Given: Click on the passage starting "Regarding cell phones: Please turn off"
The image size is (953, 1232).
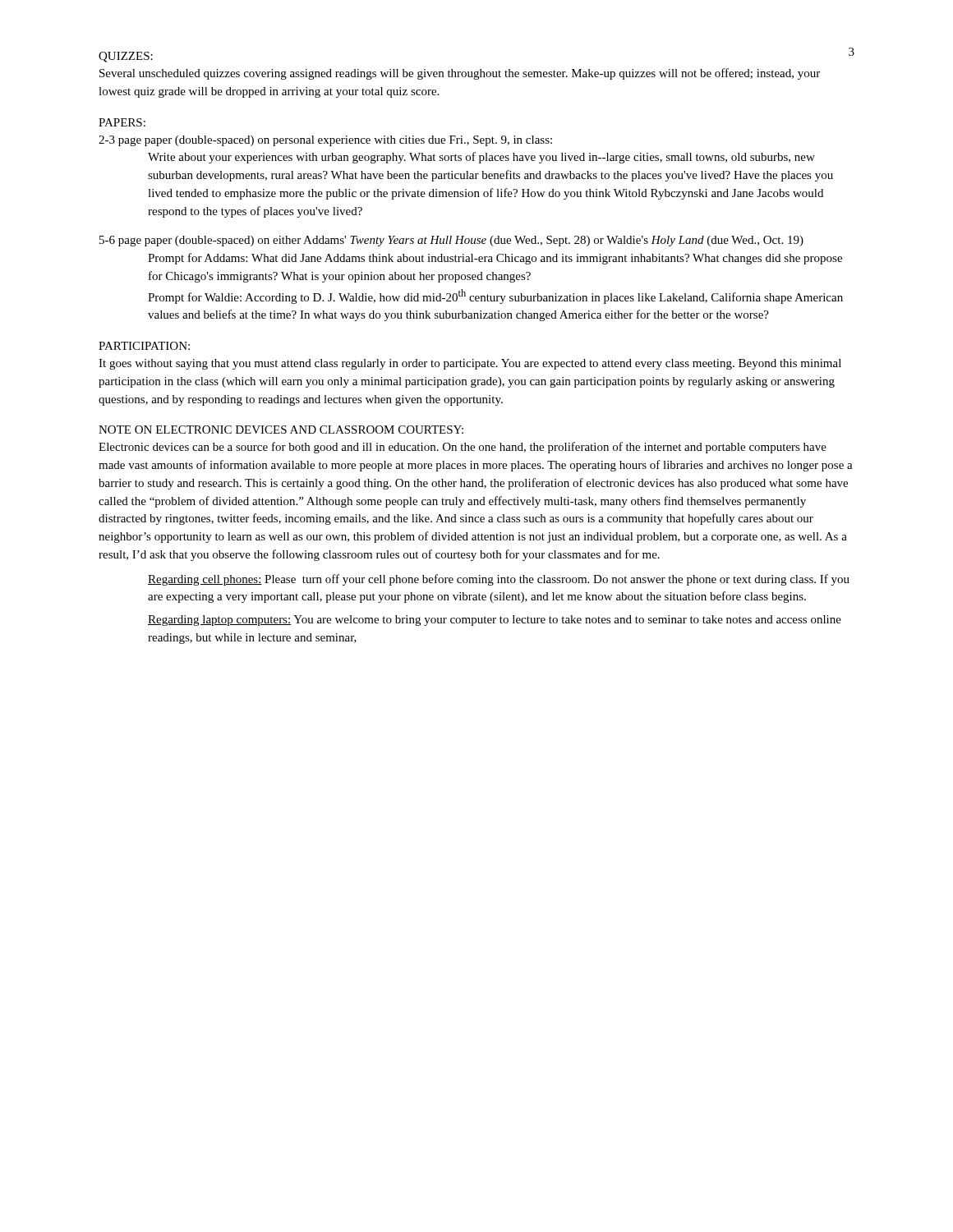Looking at the screenshot, I should click(501, 588).
